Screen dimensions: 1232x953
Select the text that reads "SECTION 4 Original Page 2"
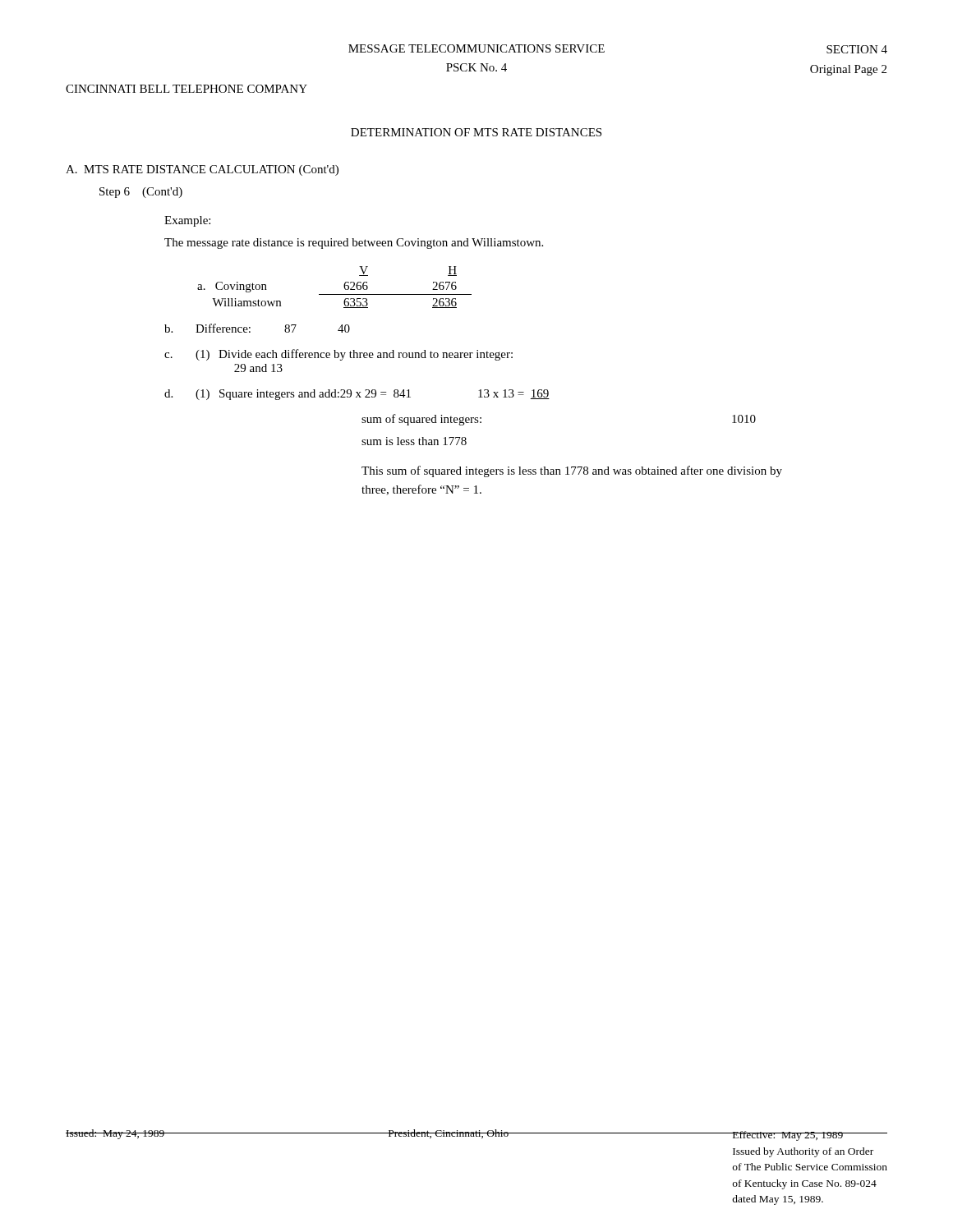click(x=849, y=59)
